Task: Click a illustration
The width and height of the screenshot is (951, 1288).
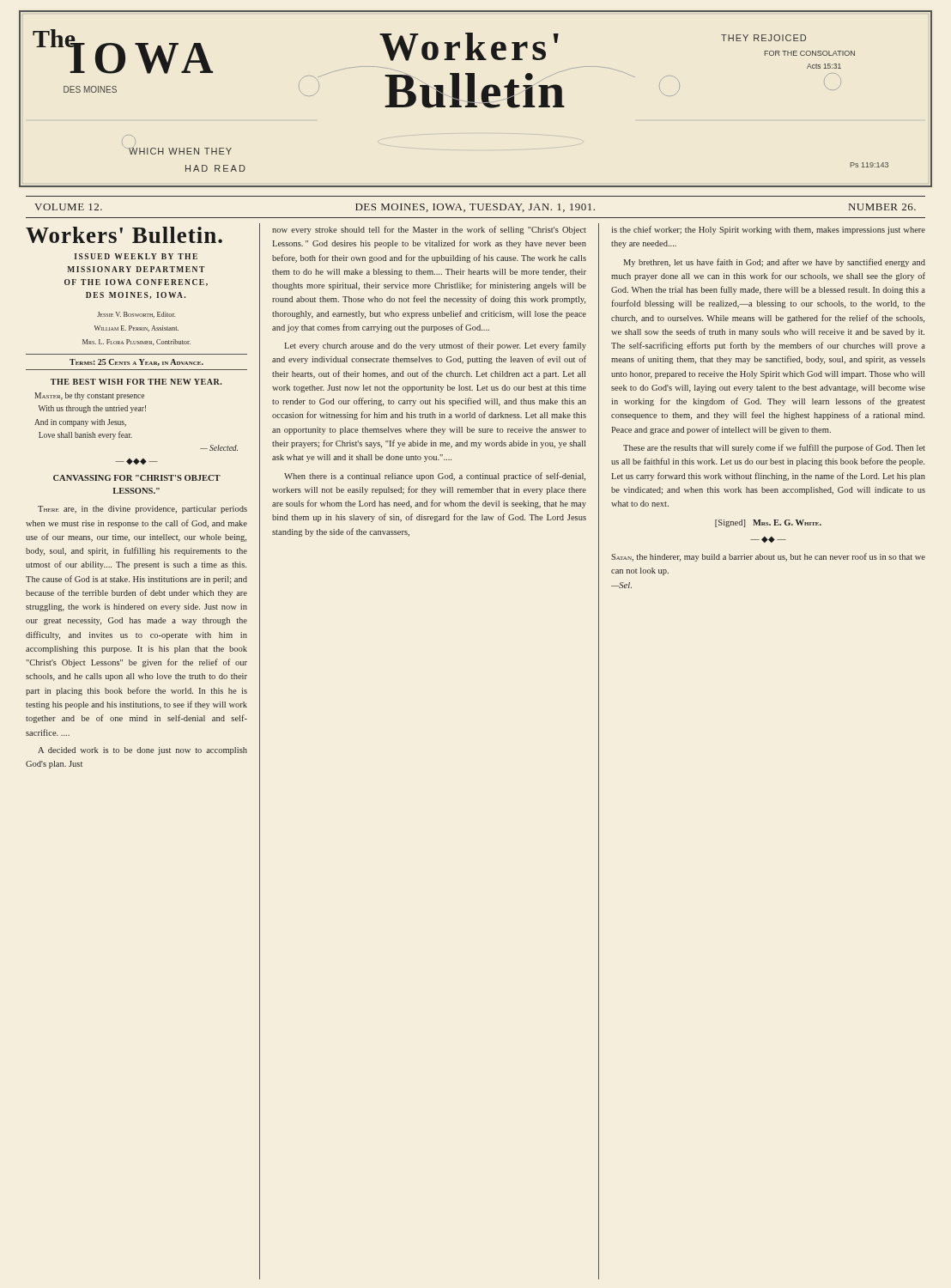Action: 476,99
